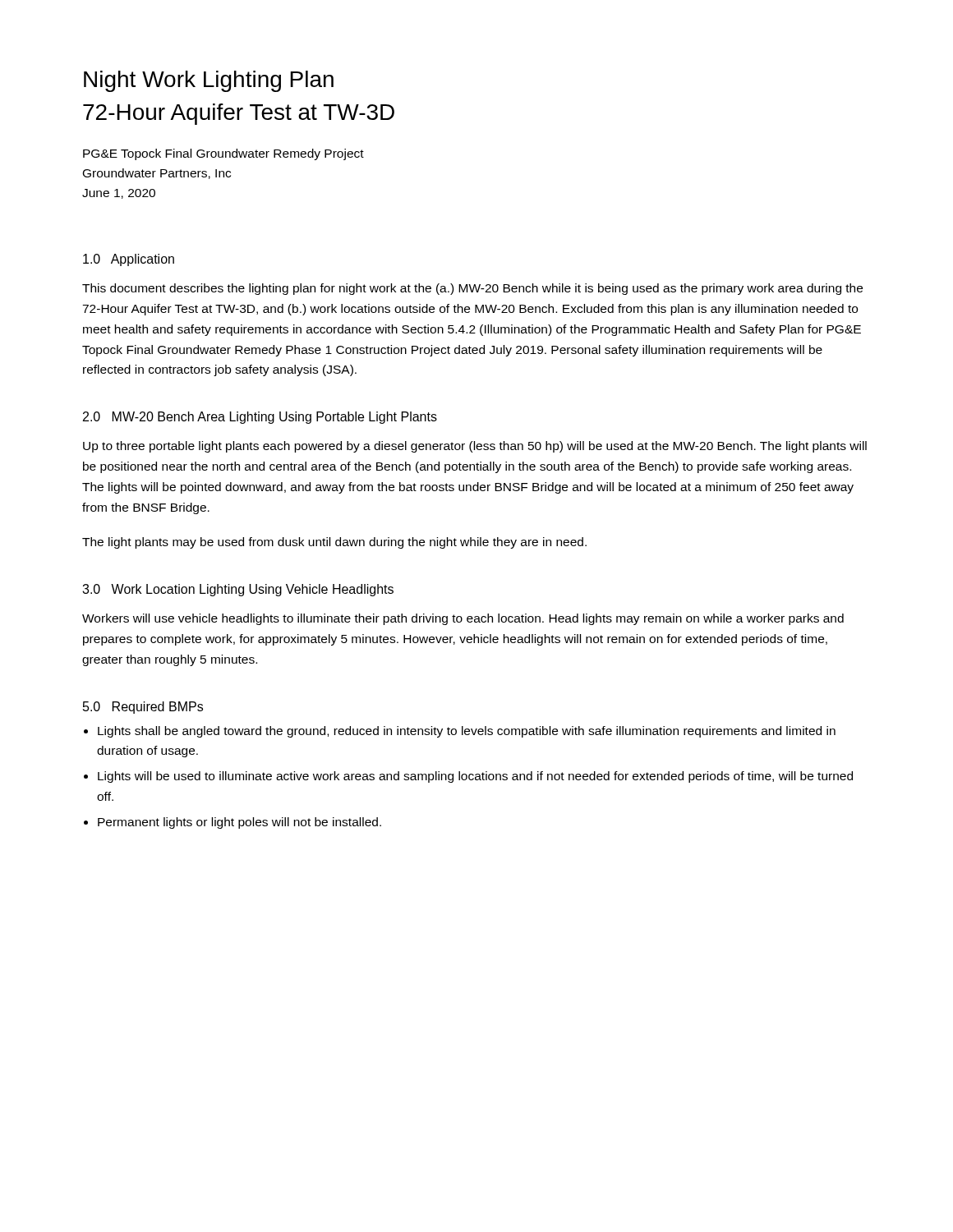Find the list item that says "Lights shall be angled toward"
Screen dimensions: 1232x953
466,740
